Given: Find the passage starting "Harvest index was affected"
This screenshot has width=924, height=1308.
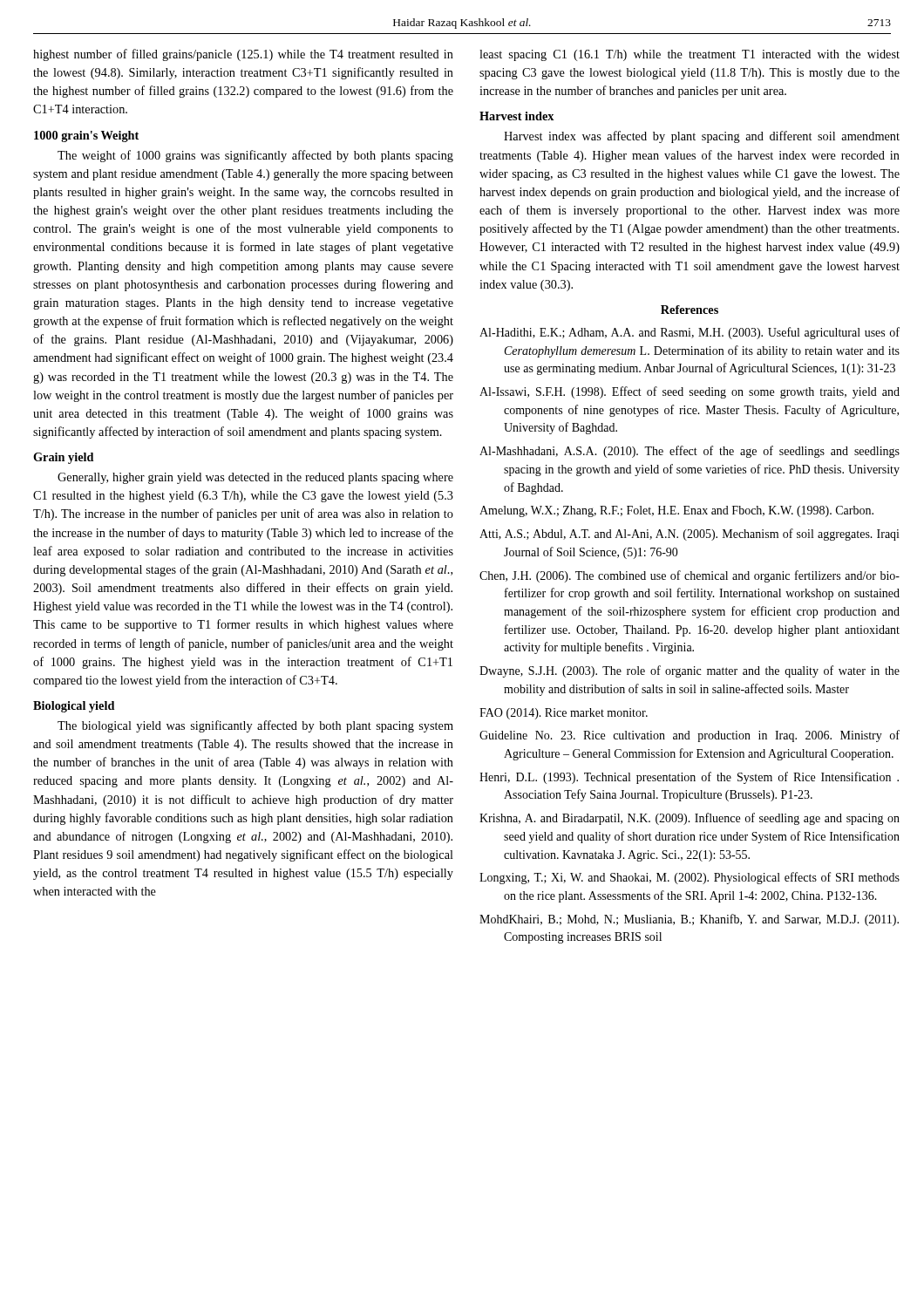Looking at the screenshot, I should pyautogui.click(x=690, y=211).
